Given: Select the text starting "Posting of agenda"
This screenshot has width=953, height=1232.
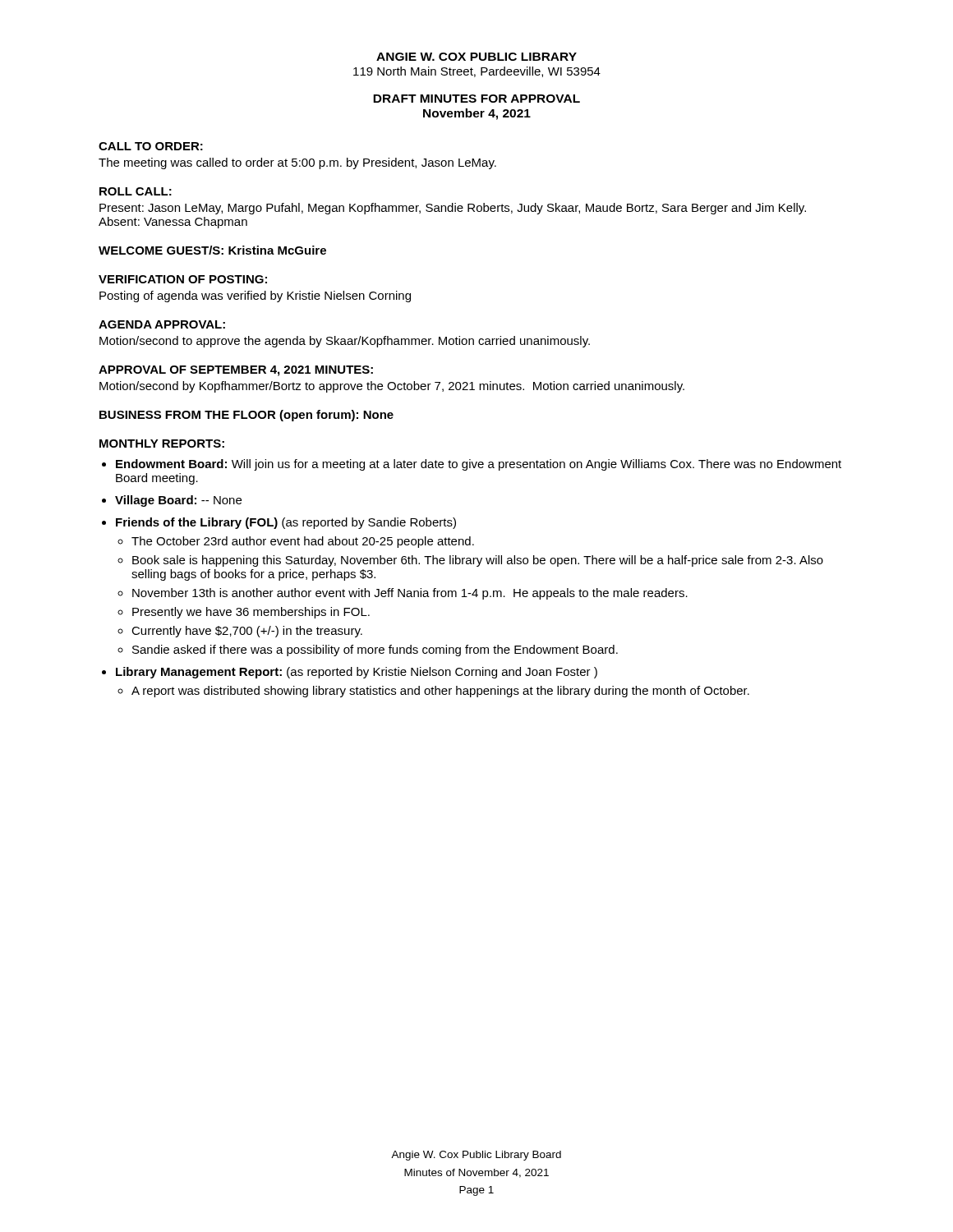Looking at the screenshot, I should coord(255,295).
